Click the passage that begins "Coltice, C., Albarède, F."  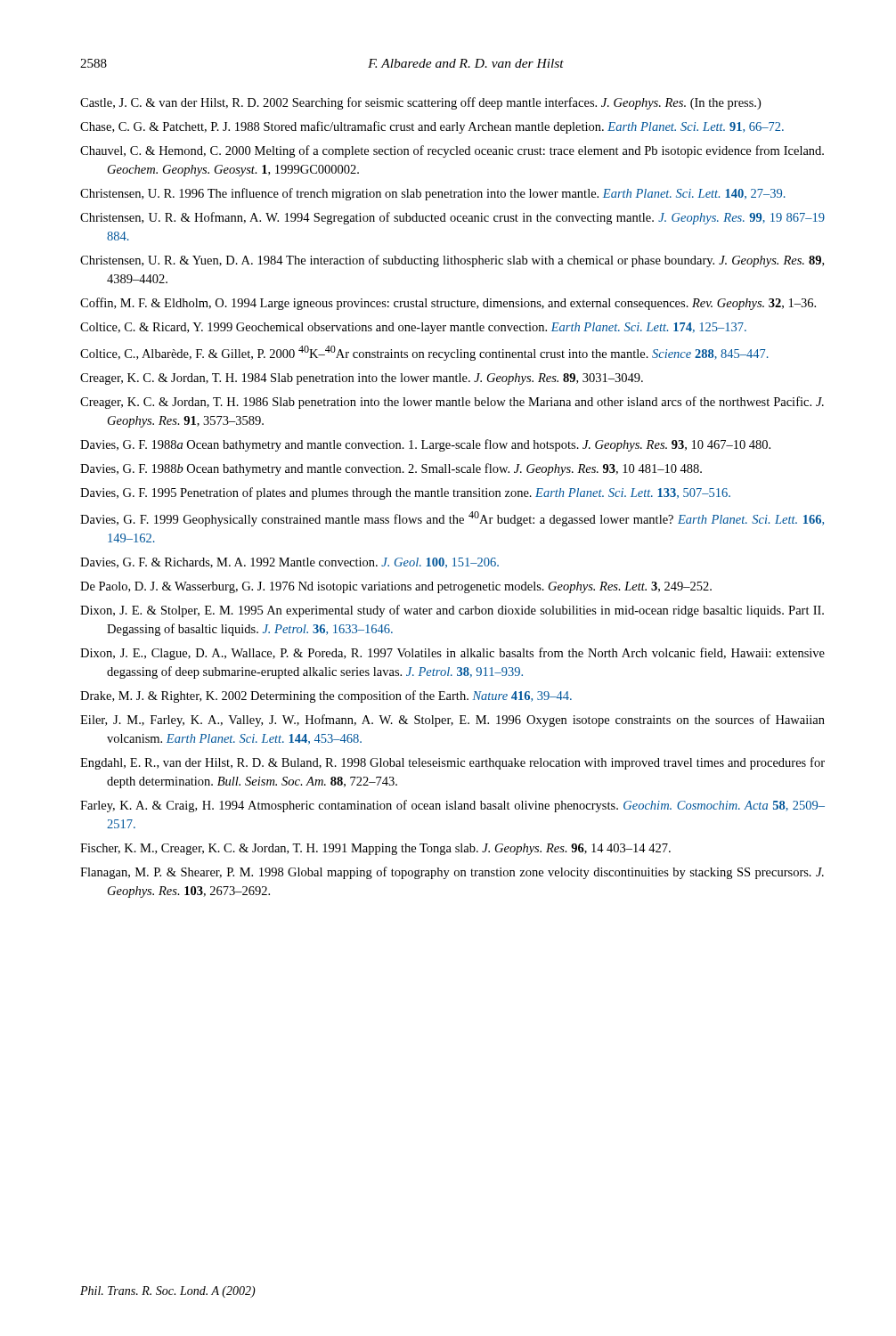pos(452,353)
